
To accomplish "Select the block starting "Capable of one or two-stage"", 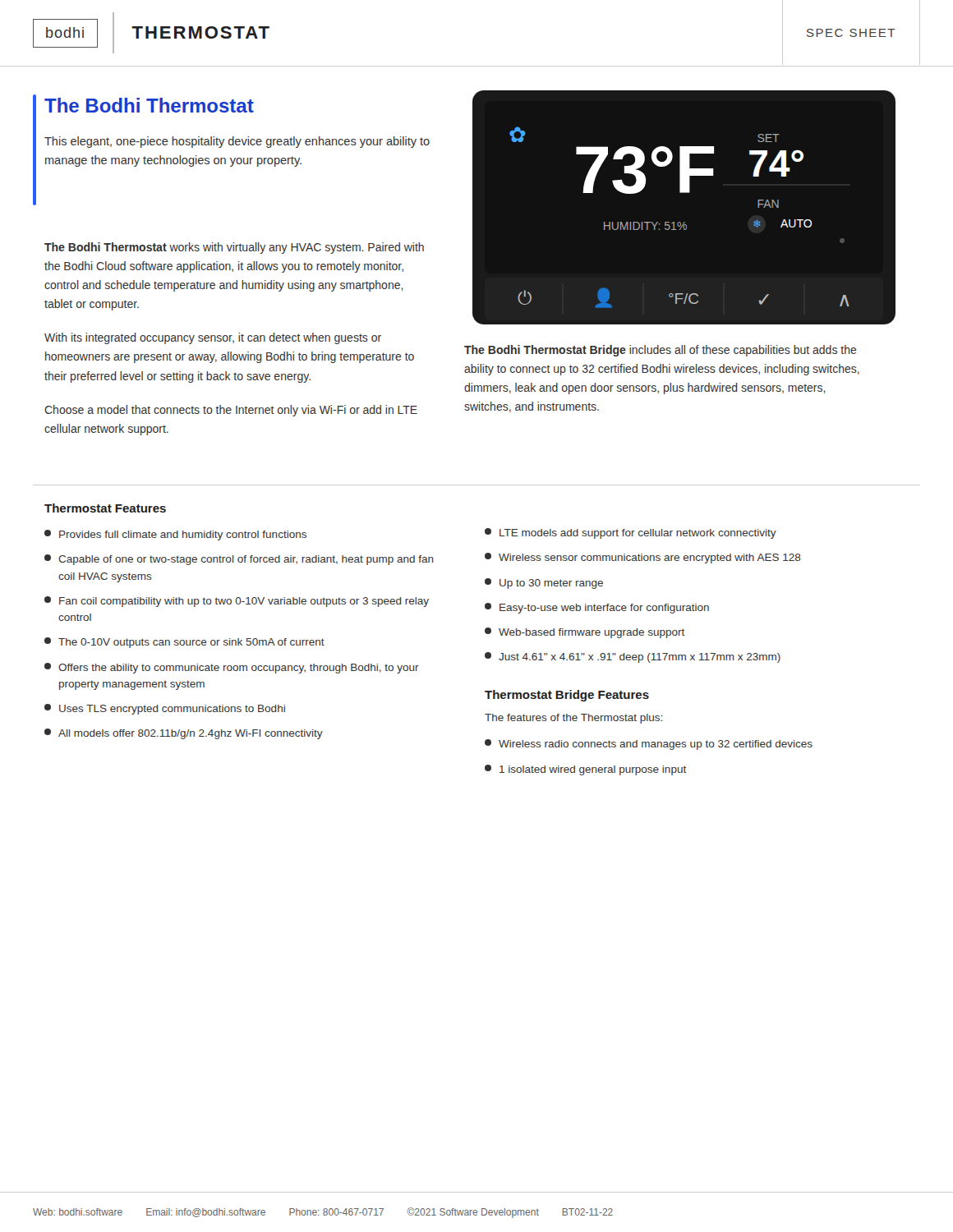I will click(x=239, y=568).
